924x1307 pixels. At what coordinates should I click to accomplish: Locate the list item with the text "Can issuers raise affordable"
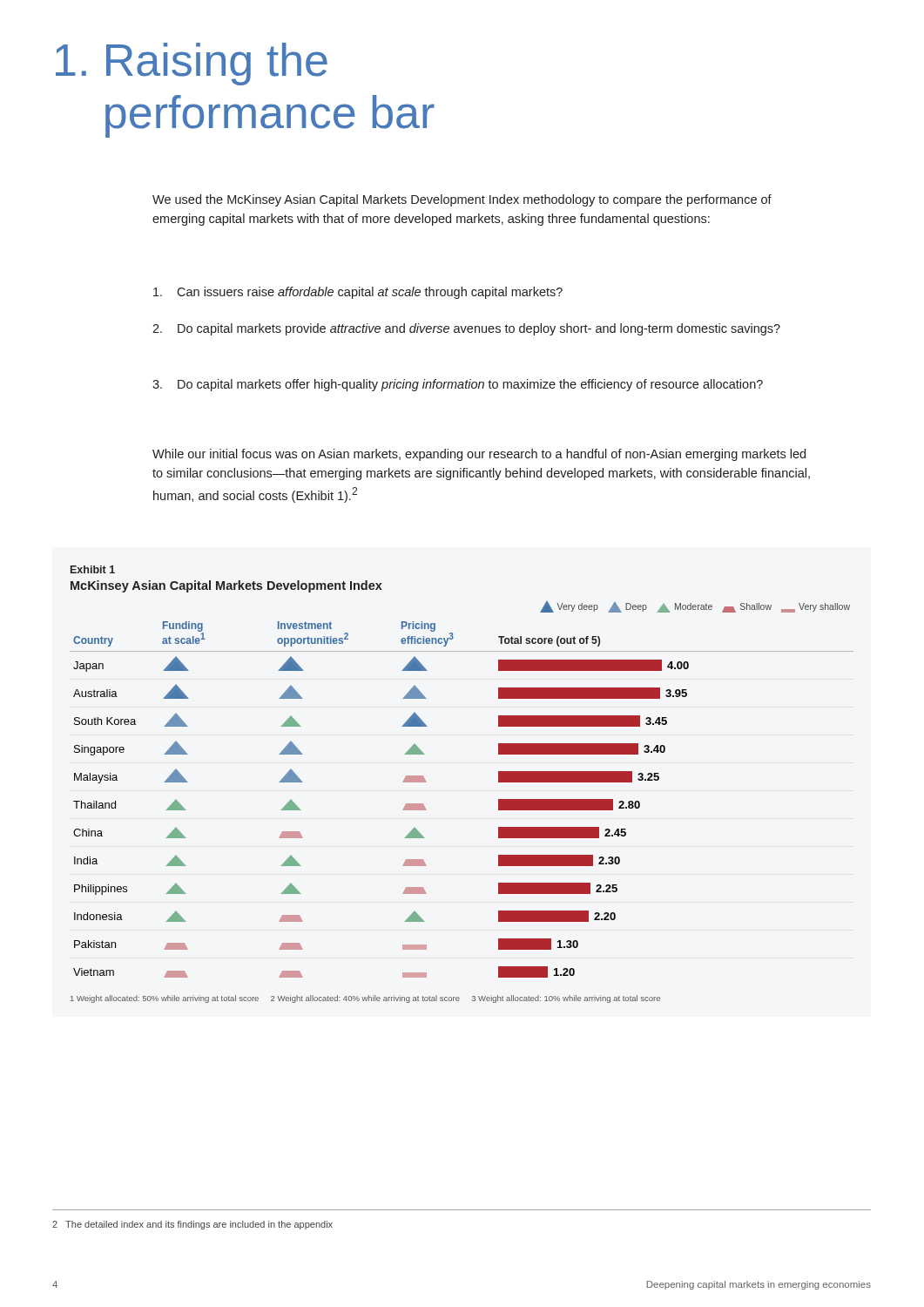pos(358,292)
